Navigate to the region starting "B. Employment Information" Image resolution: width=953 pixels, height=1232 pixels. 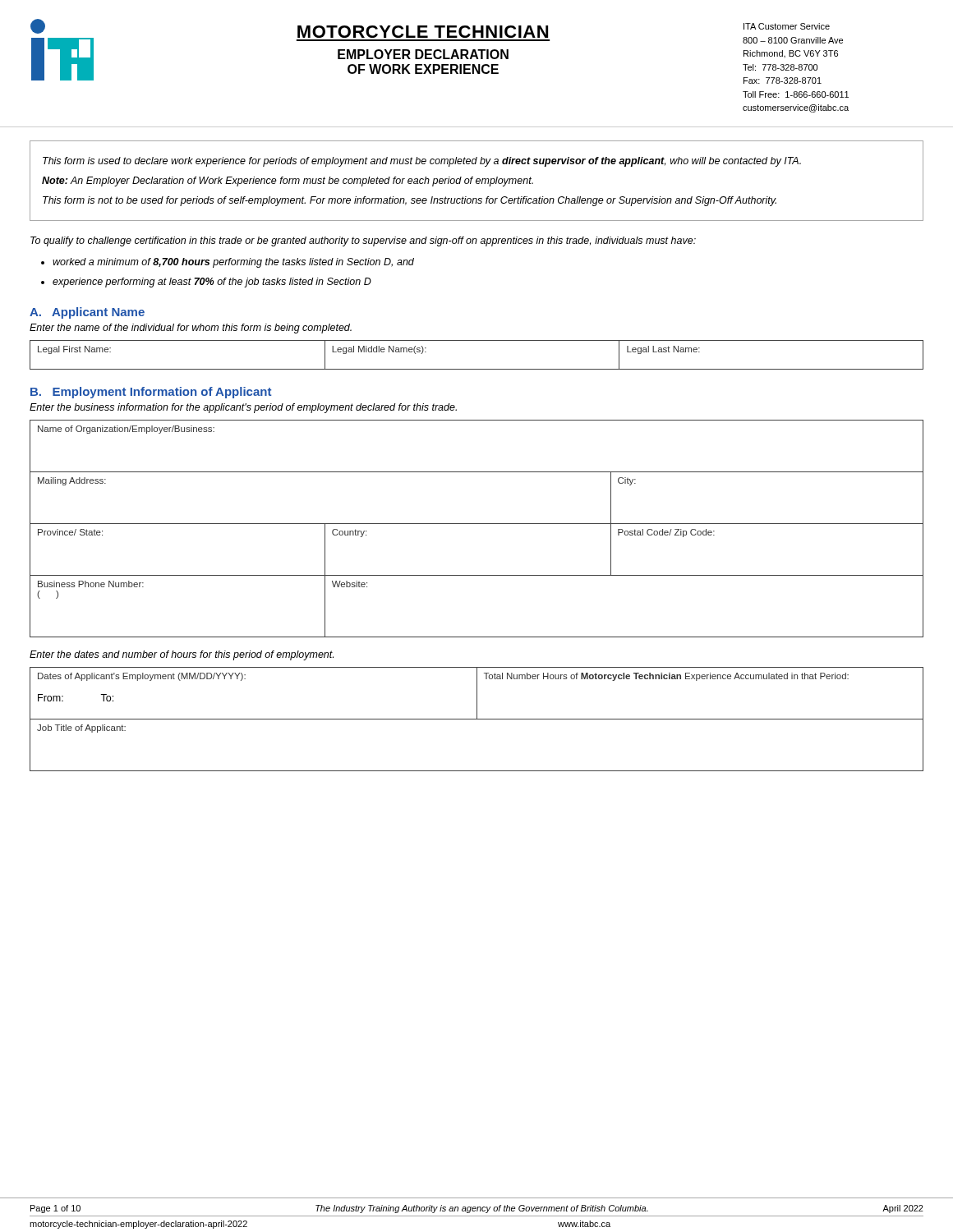coord(151,391)
